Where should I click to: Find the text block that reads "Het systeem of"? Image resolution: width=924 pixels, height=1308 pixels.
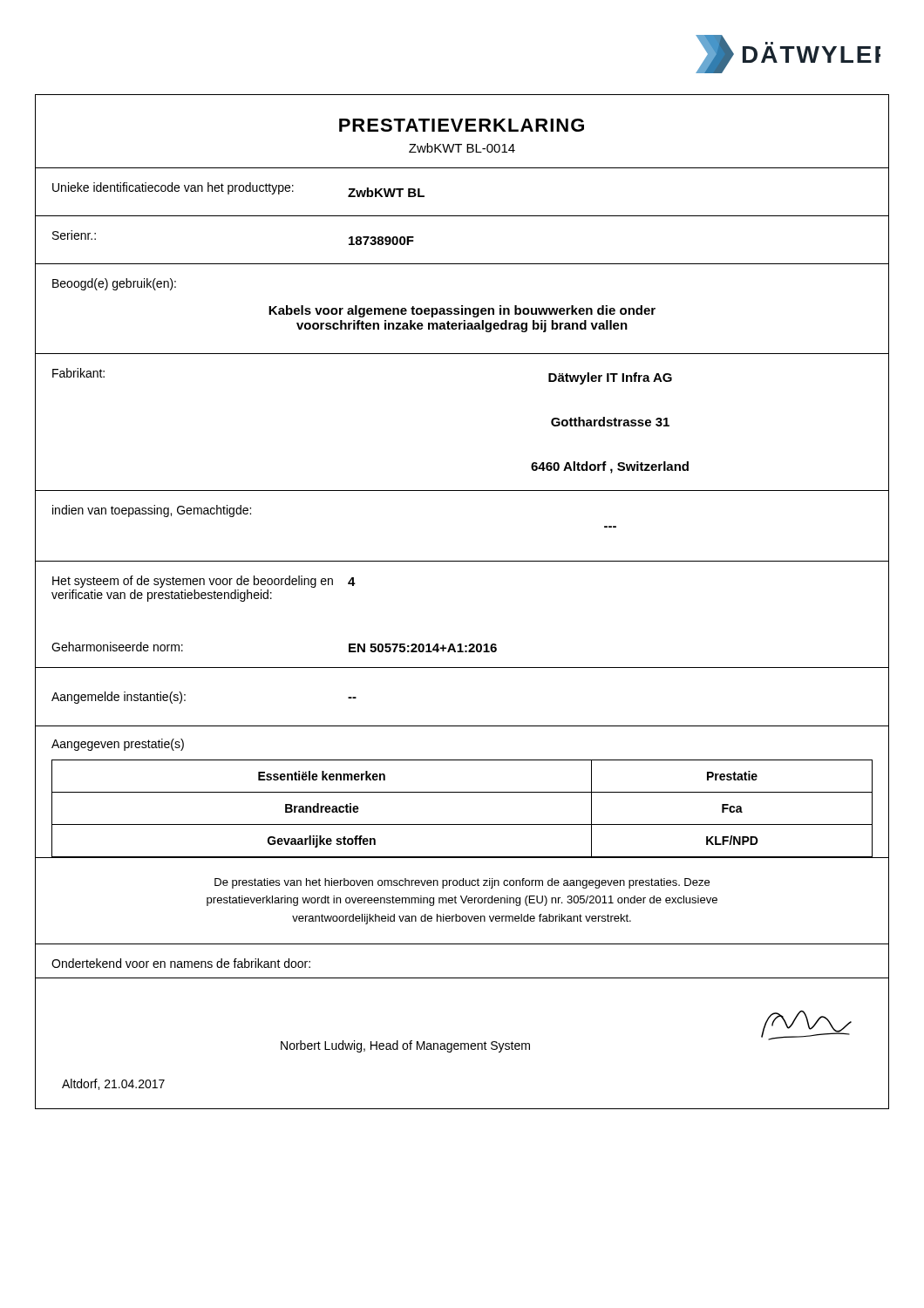(x=193, y=587)
